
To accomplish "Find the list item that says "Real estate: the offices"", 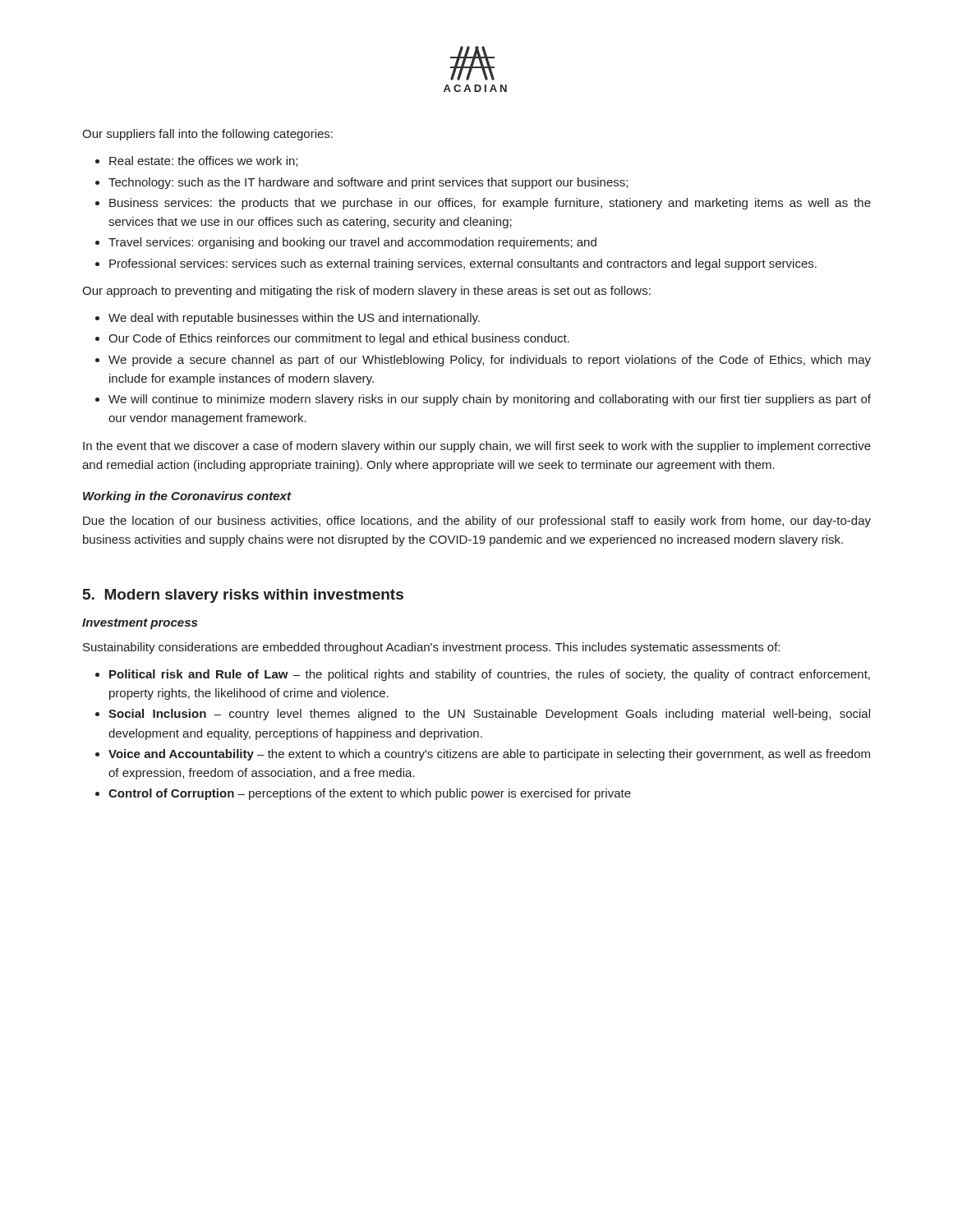I will [x=204, y=161].
